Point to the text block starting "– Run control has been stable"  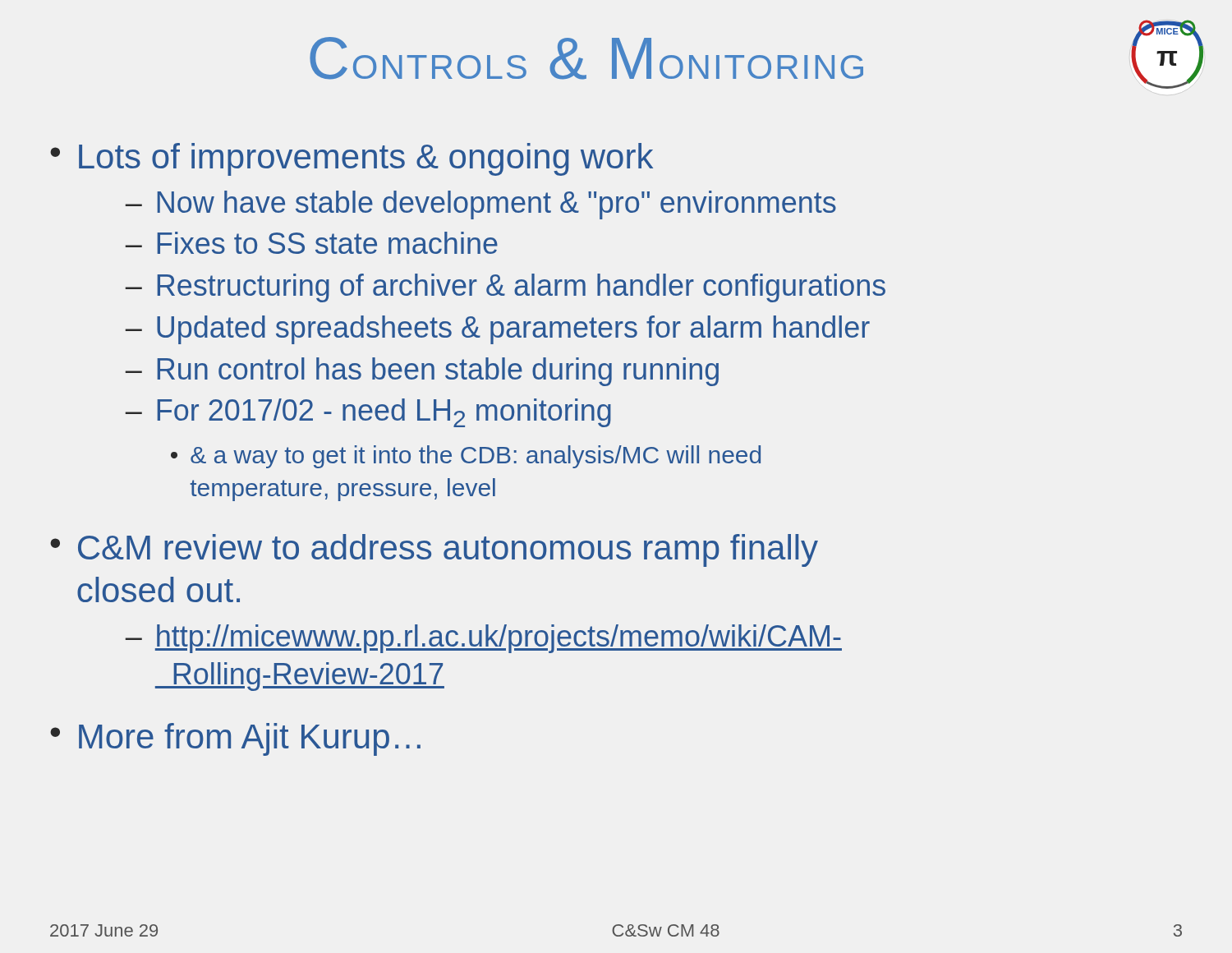(423, 370)
